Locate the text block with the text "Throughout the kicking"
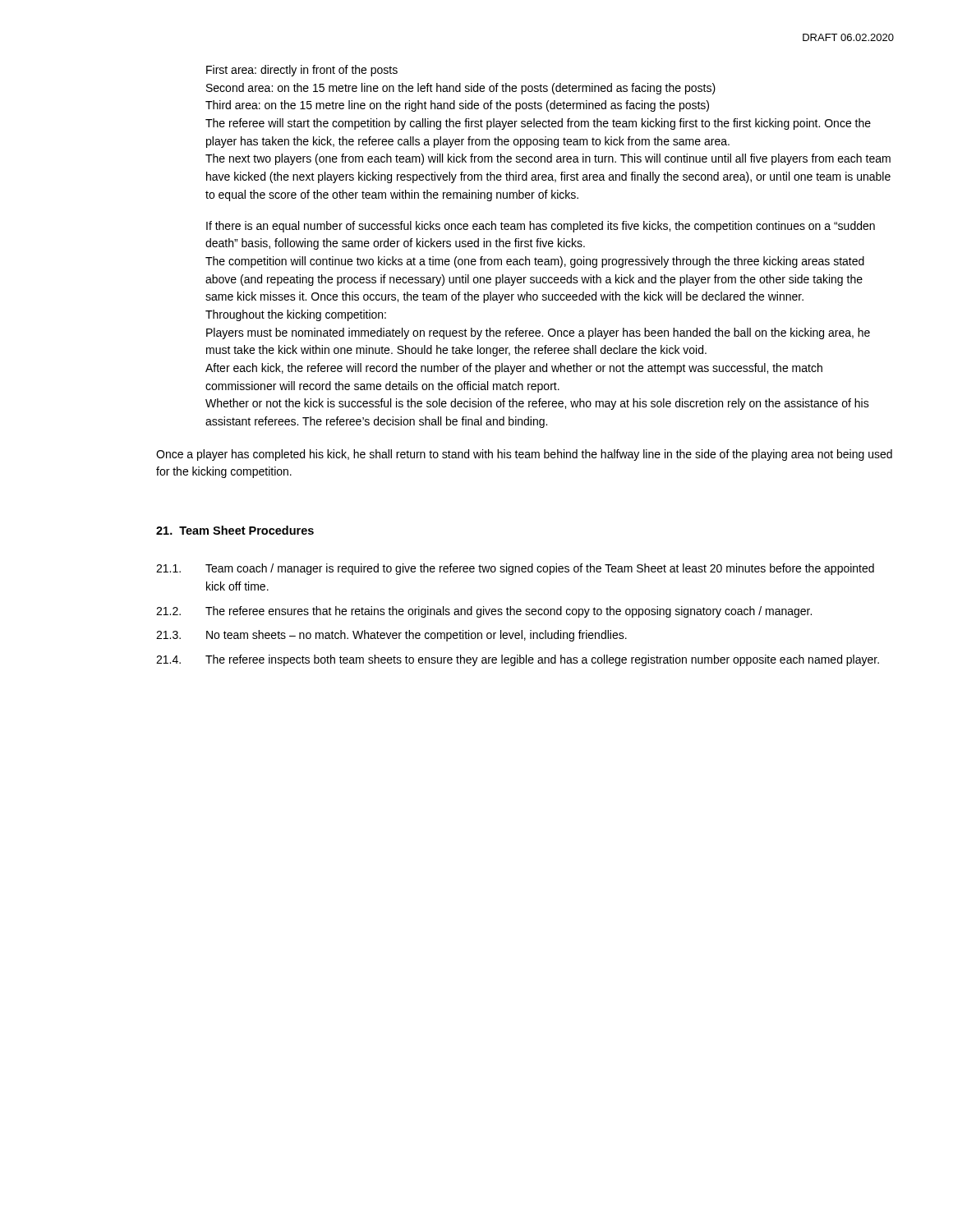The height and width of the screenshot is (1232, 953). [296, 315]
